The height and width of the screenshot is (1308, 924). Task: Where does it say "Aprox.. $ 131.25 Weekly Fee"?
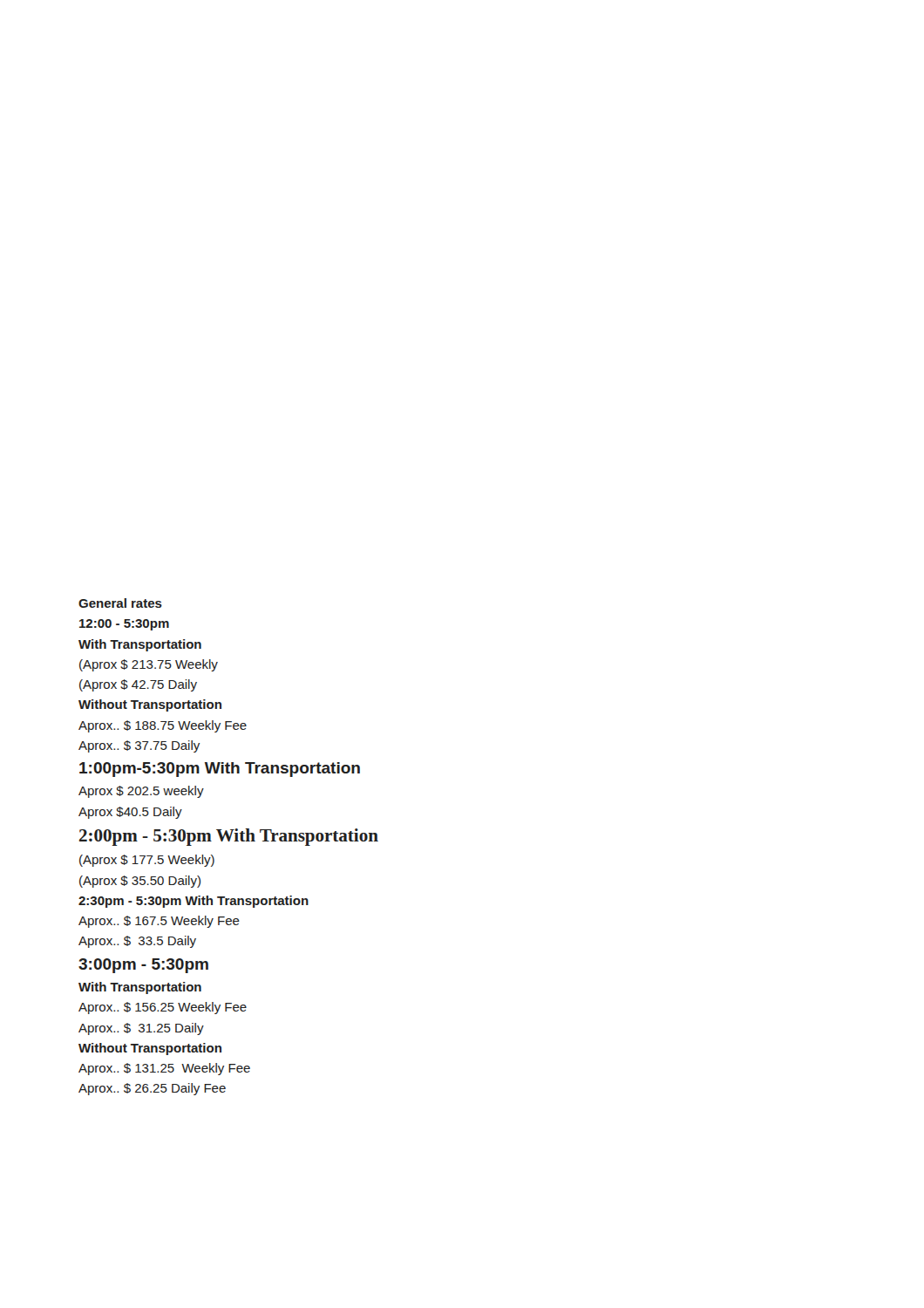[164, 1069]
